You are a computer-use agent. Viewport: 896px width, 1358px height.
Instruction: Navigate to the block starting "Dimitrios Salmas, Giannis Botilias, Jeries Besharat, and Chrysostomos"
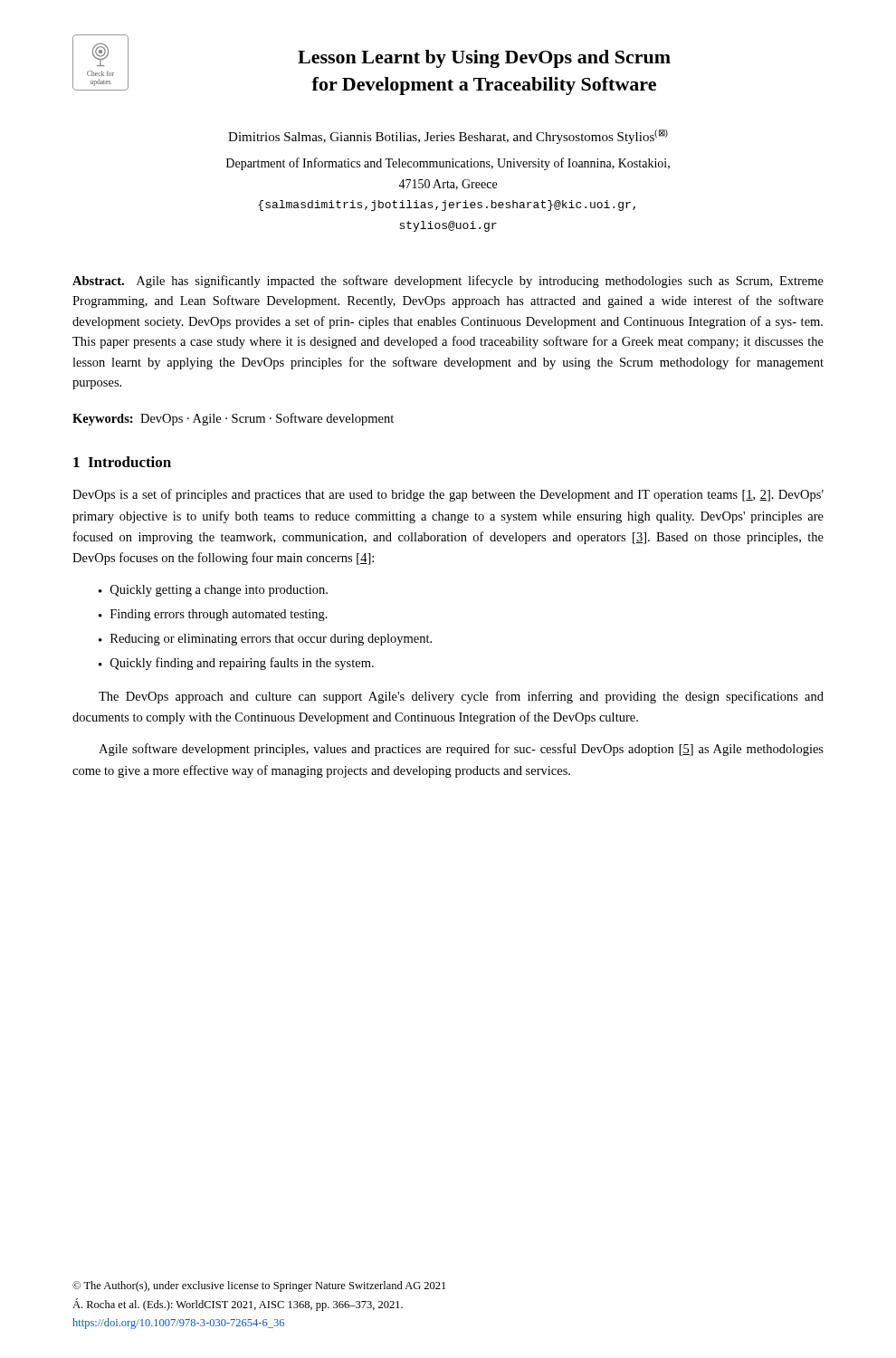point(448,136)
